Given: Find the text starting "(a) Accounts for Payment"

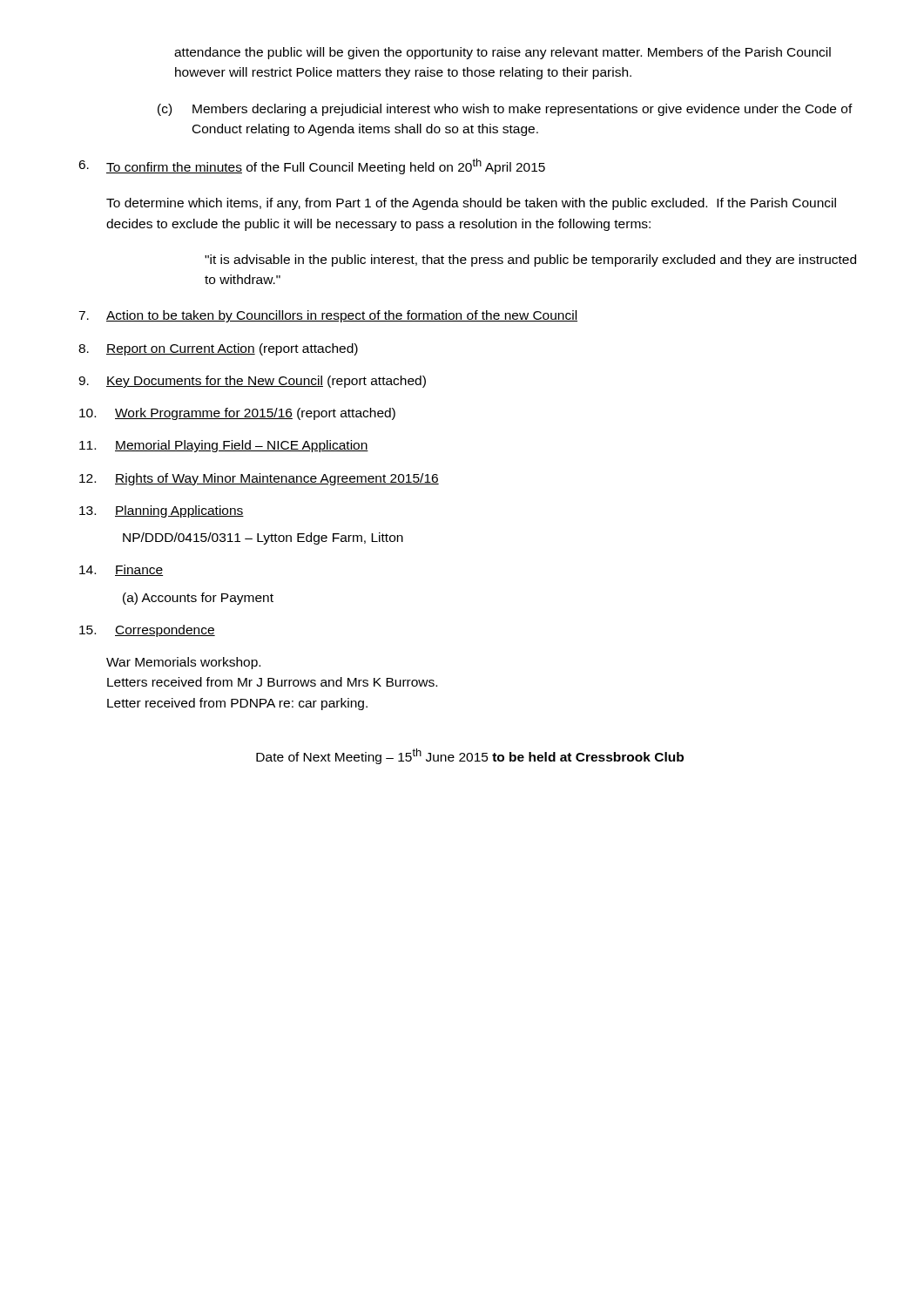Looking at the screenshot, I should point(198,597).
